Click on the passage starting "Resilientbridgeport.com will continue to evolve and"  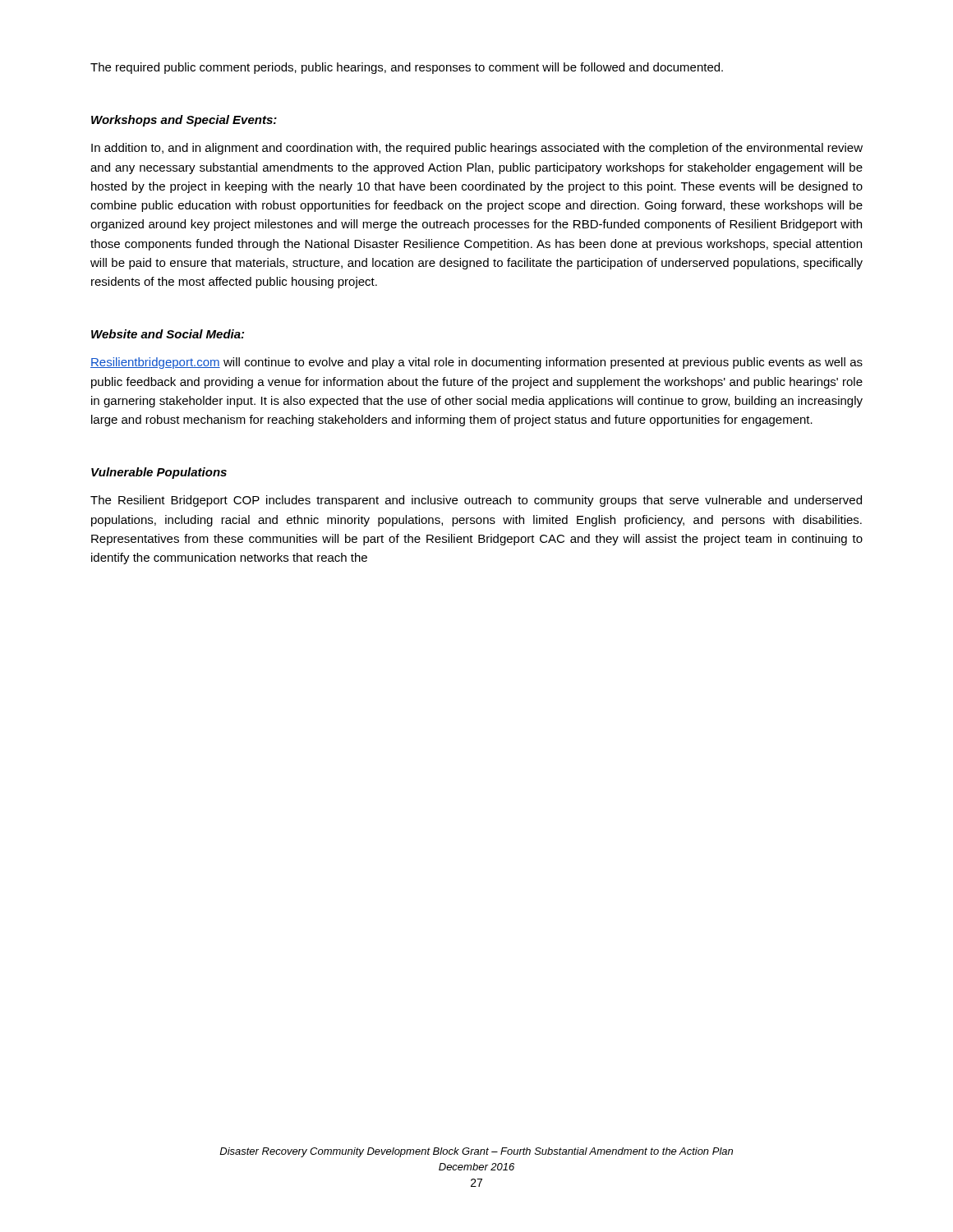[x=476, y=391]
